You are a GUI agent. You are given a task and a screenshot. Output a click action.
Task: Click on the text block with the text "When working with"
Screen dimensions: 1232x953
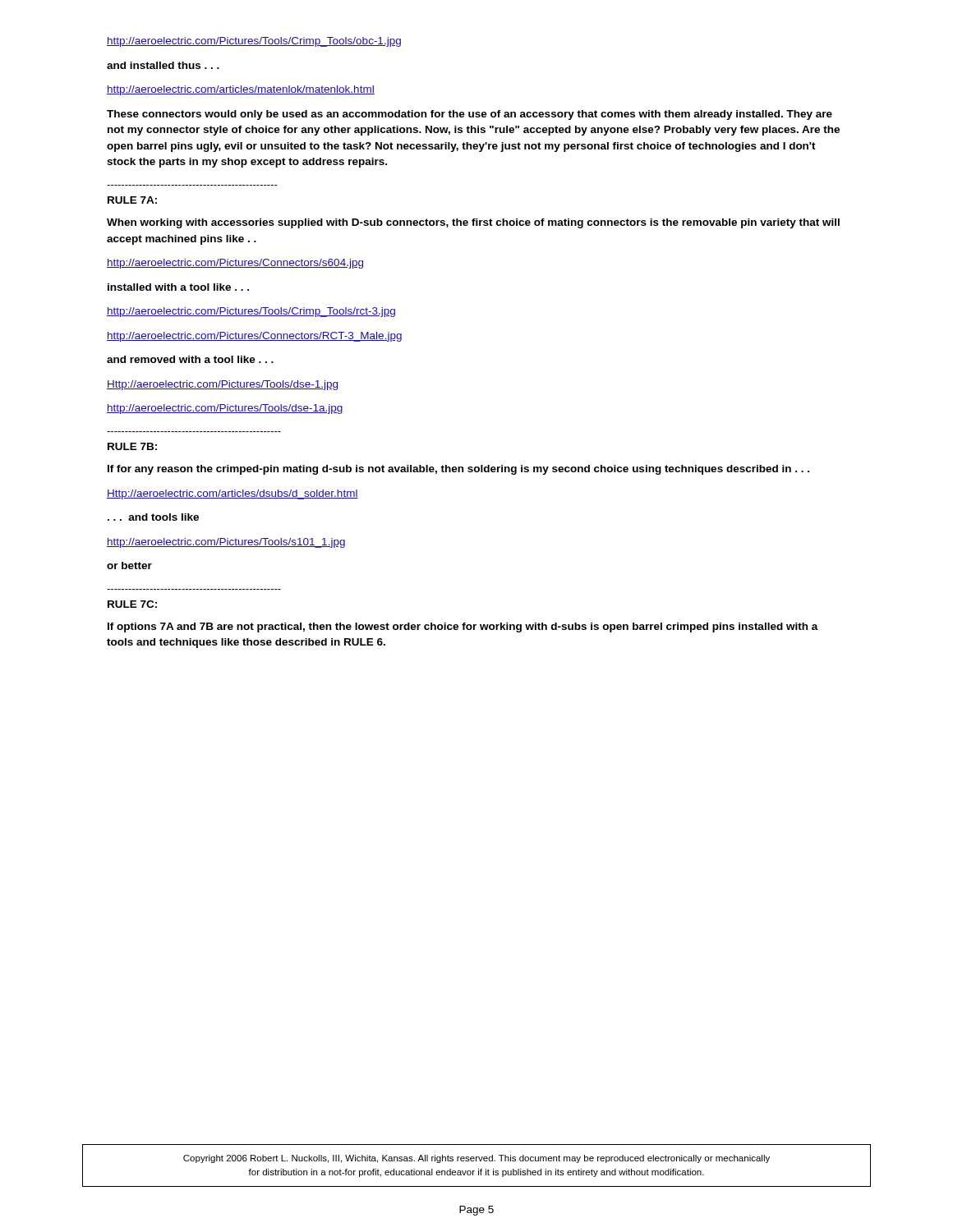pos(473,230)
